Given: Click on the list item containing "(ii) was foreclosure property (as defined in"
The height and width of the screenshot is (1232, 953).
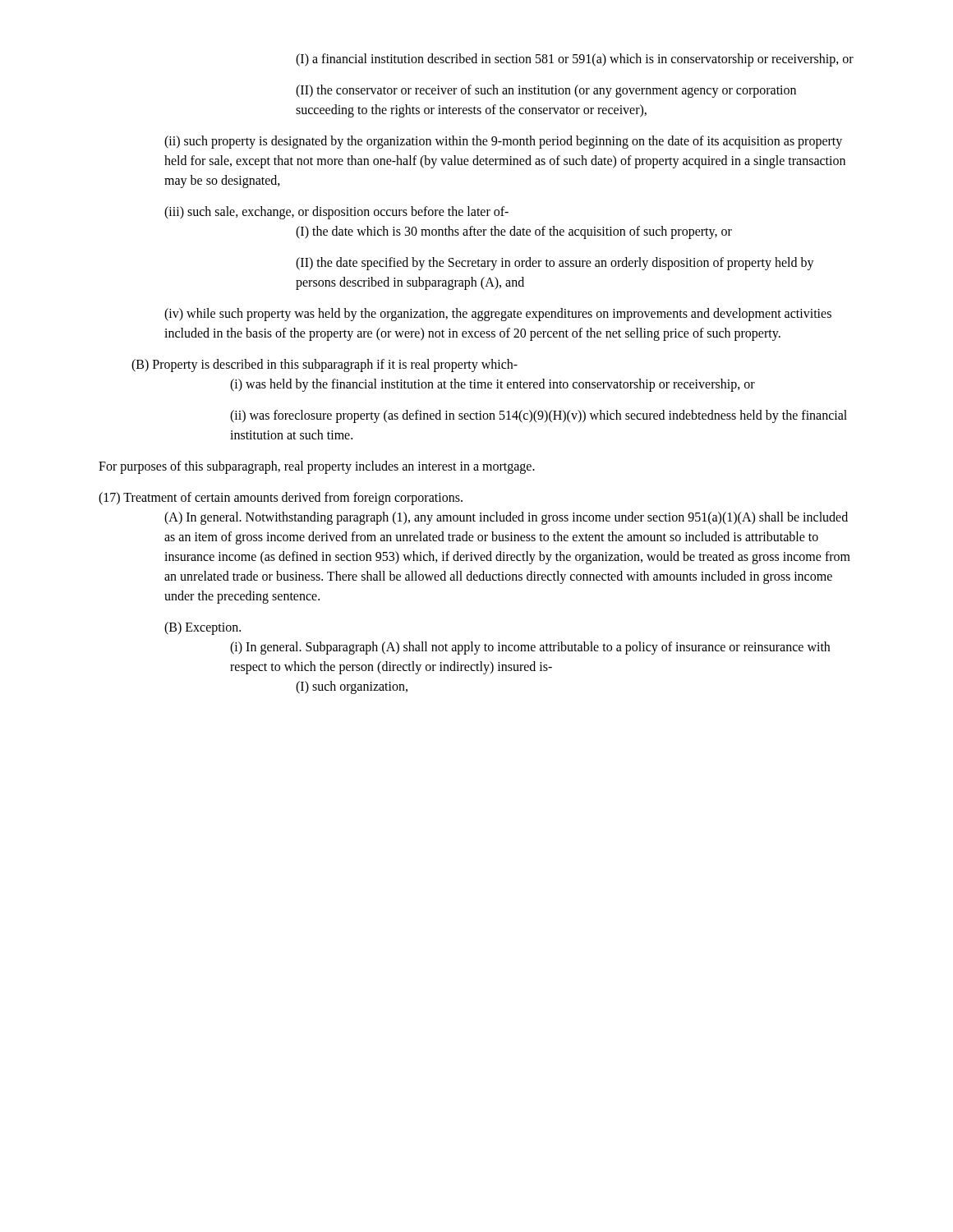Looking at the screenshot, I should point(539,425).
